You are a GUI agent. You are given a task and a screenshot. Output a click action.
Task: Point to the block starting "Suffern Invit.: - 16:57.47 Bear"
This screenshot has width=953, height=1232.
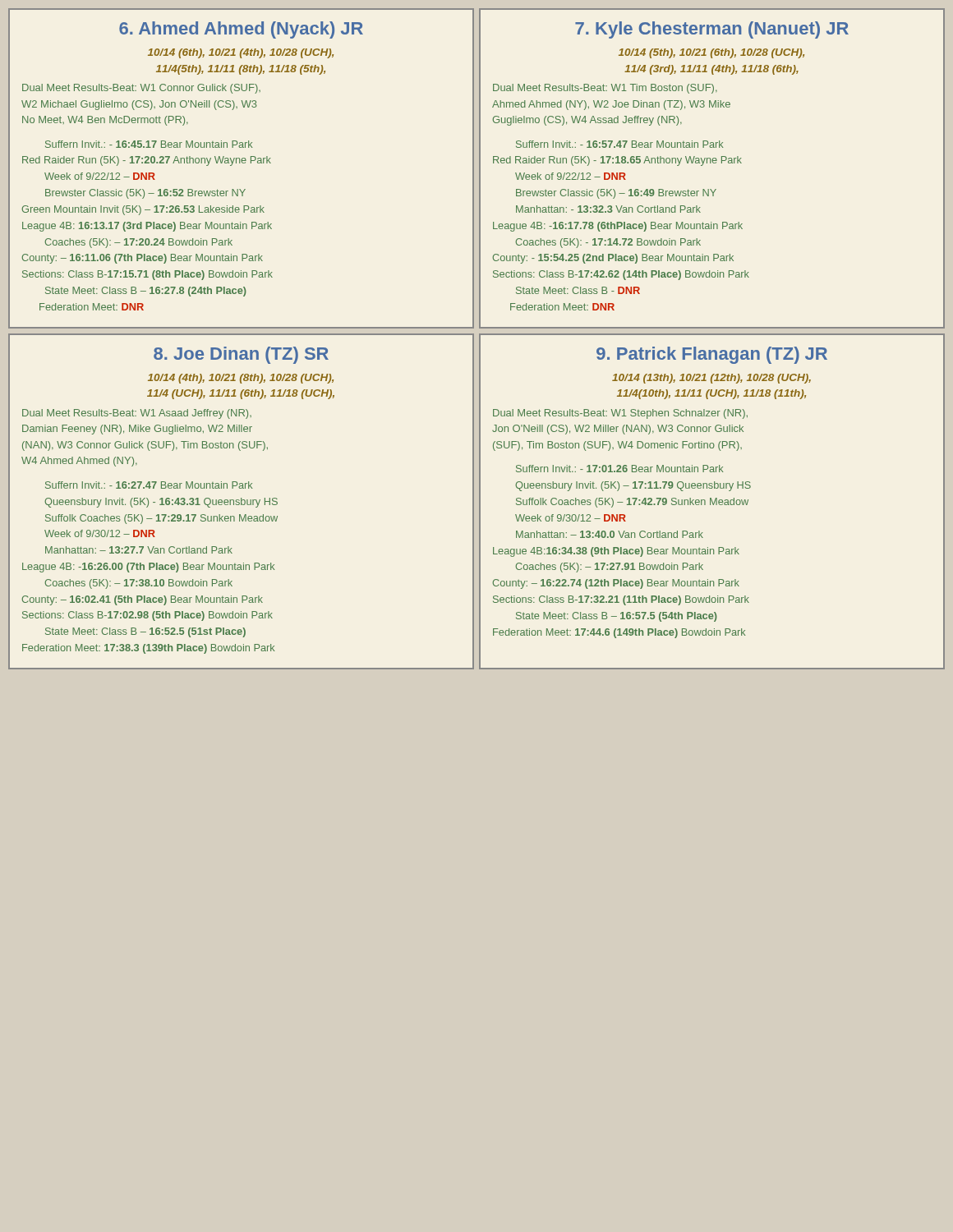coord(712,226)
